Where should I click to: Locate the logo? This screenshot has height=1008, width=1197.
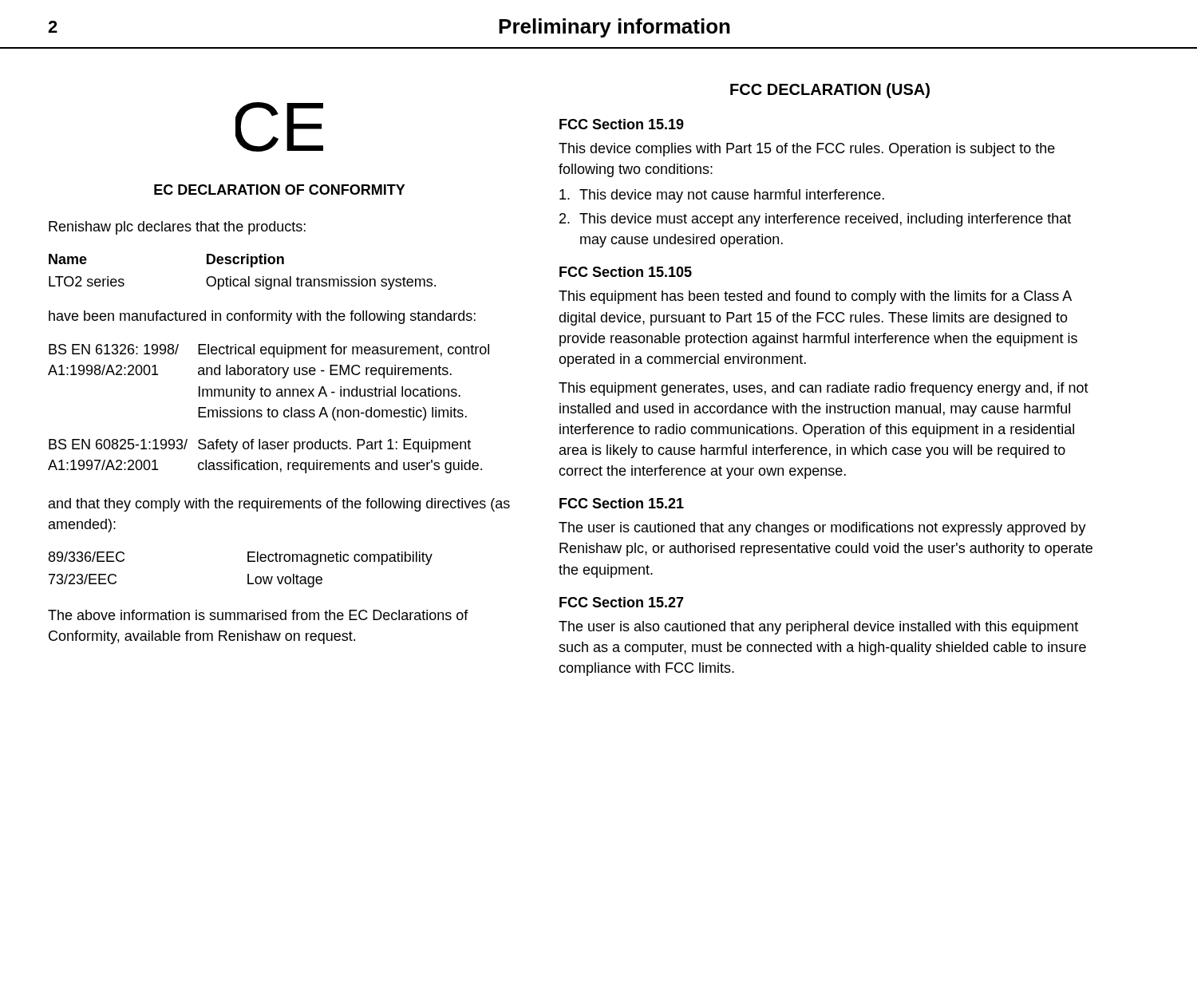pyautogui.click(x=279, y=130)
